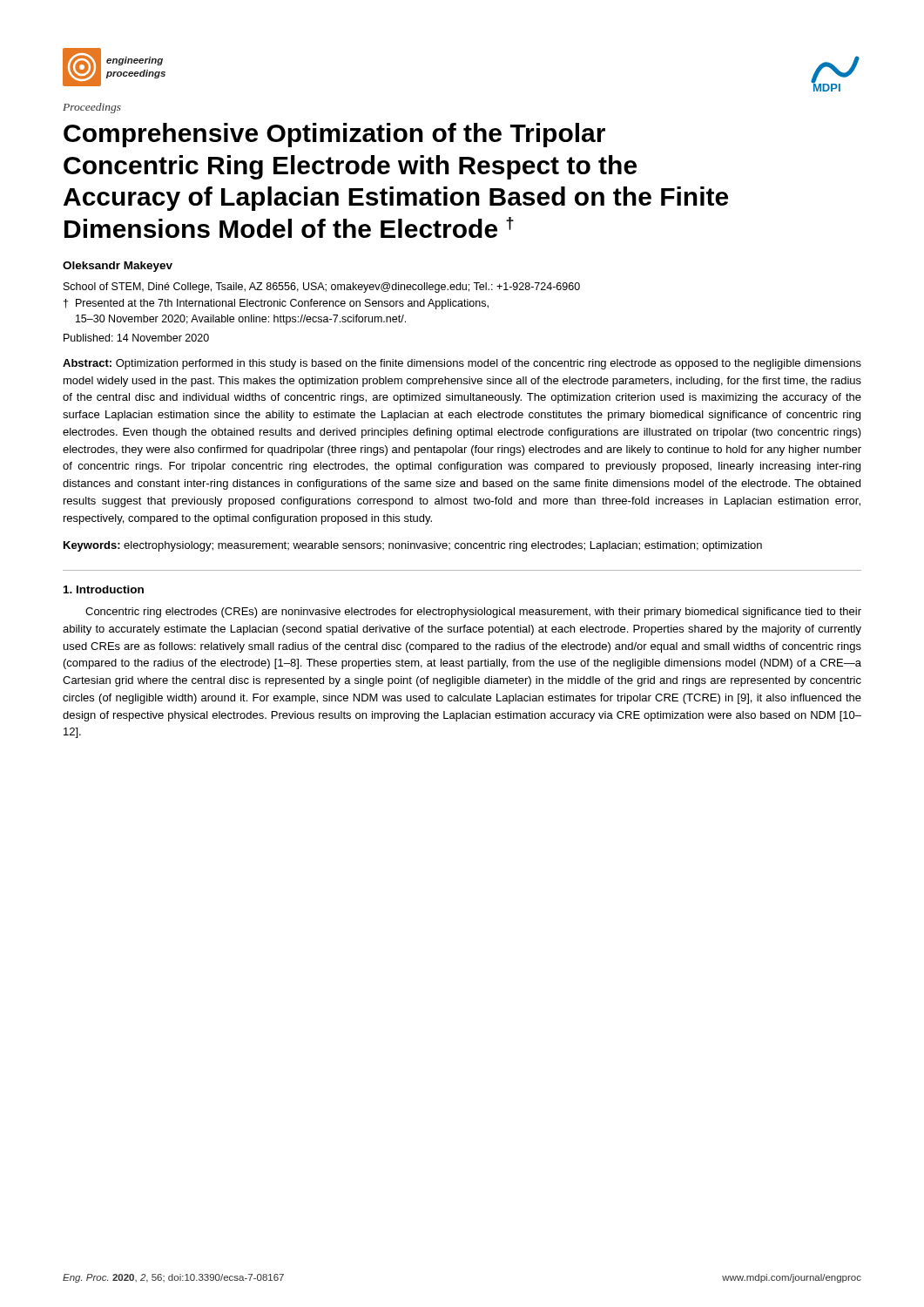Click on the text block starting "Keywords: electrophysiology; measurement; wearable sensors; noninvasive; concentric ring"
924x1307 pixels.
[x=413, y=545]
